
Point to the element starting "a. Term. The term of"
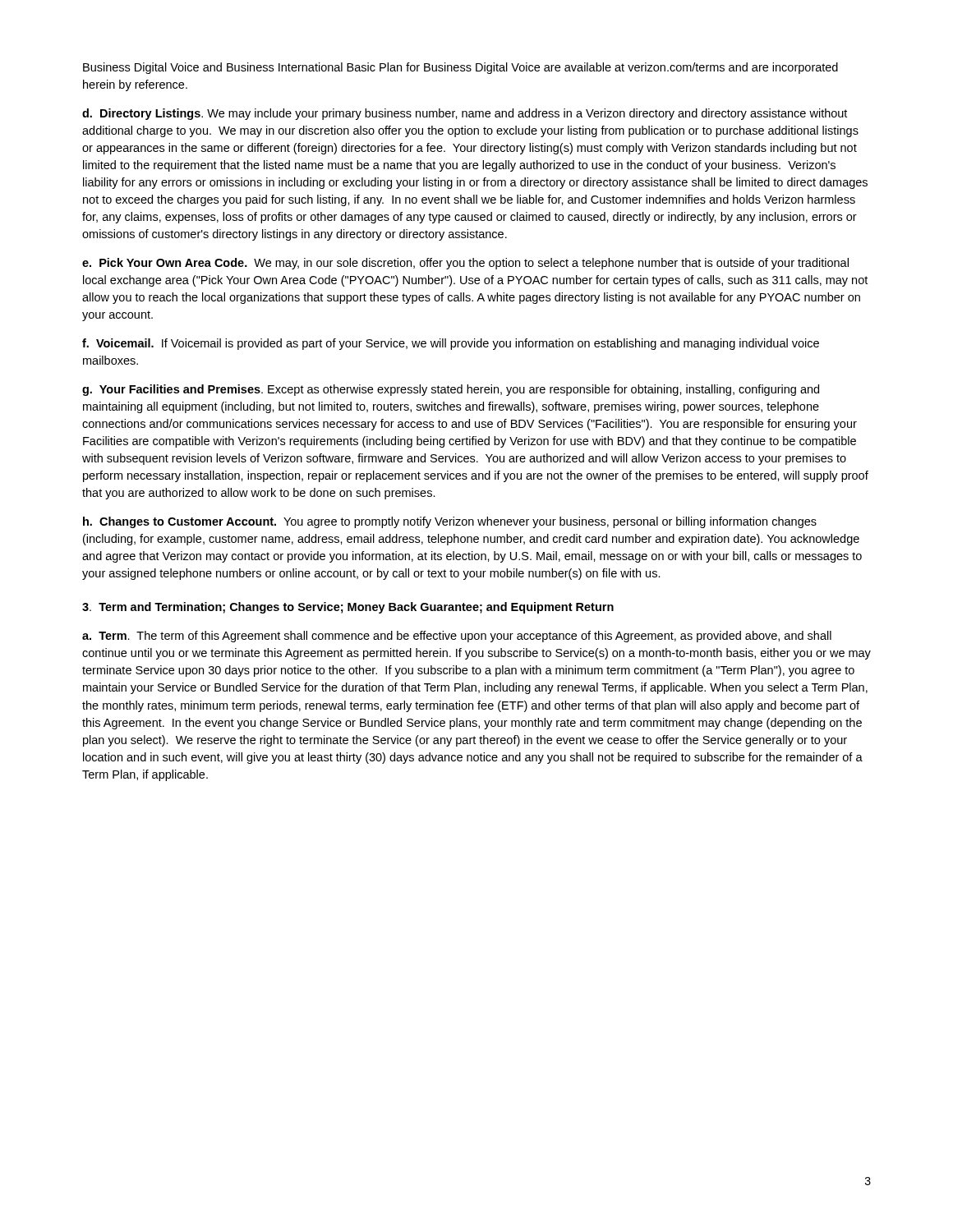(x=476, y=705)
